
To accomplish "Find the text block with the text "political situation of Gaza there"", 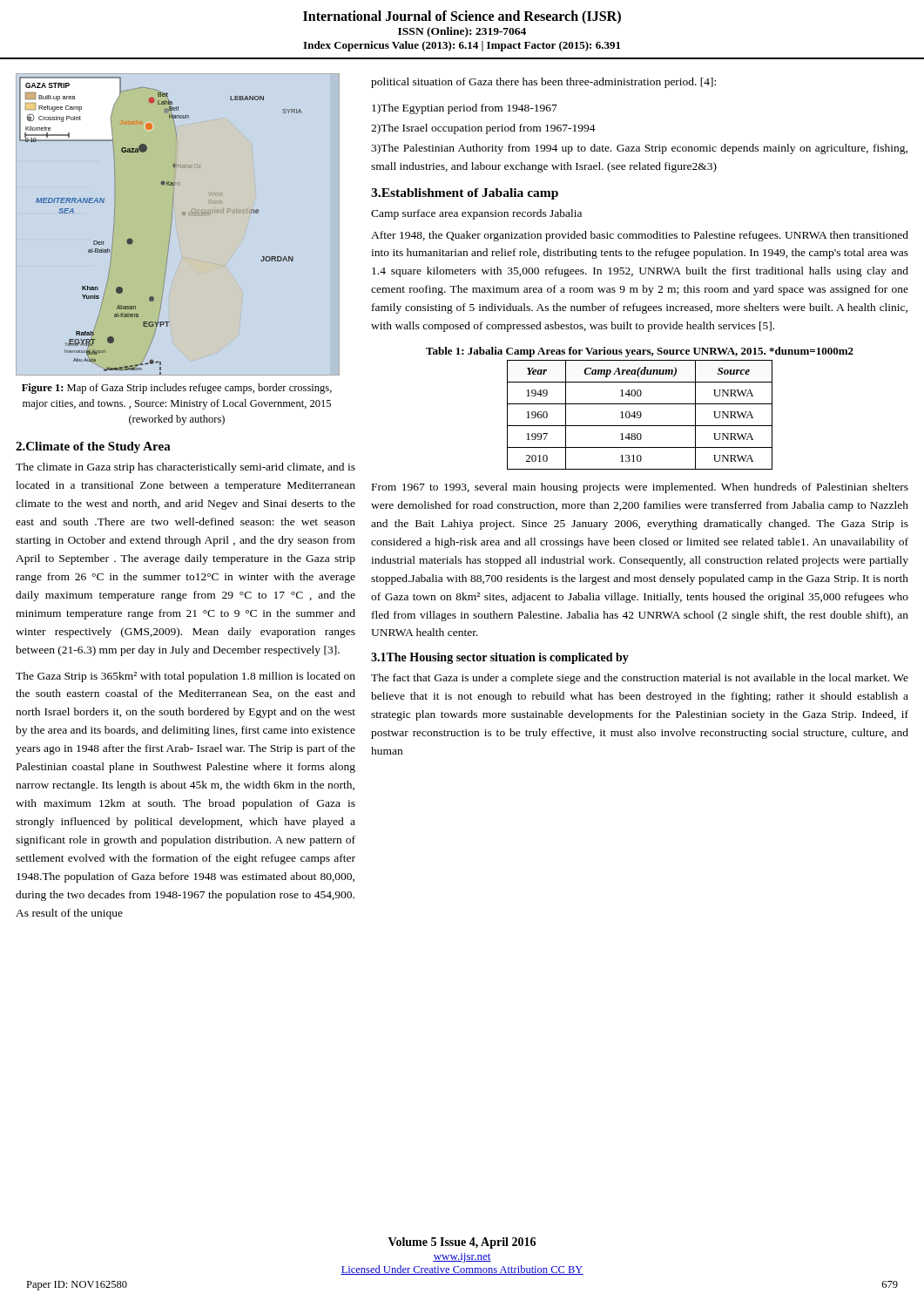I will click(544, 81).
